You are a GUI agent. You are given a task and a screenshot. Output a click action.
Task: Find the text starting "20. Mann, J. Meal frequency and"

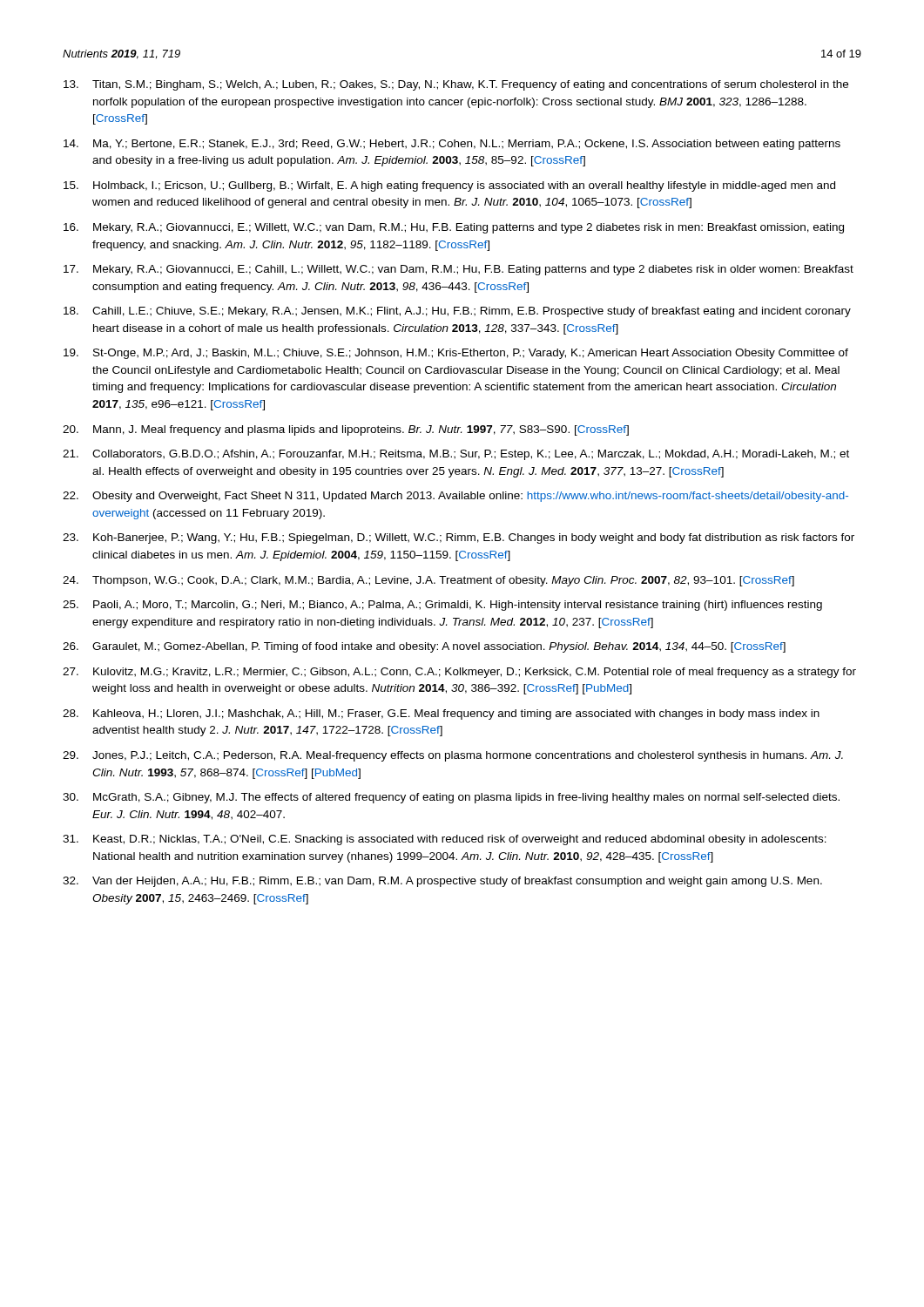462,429
